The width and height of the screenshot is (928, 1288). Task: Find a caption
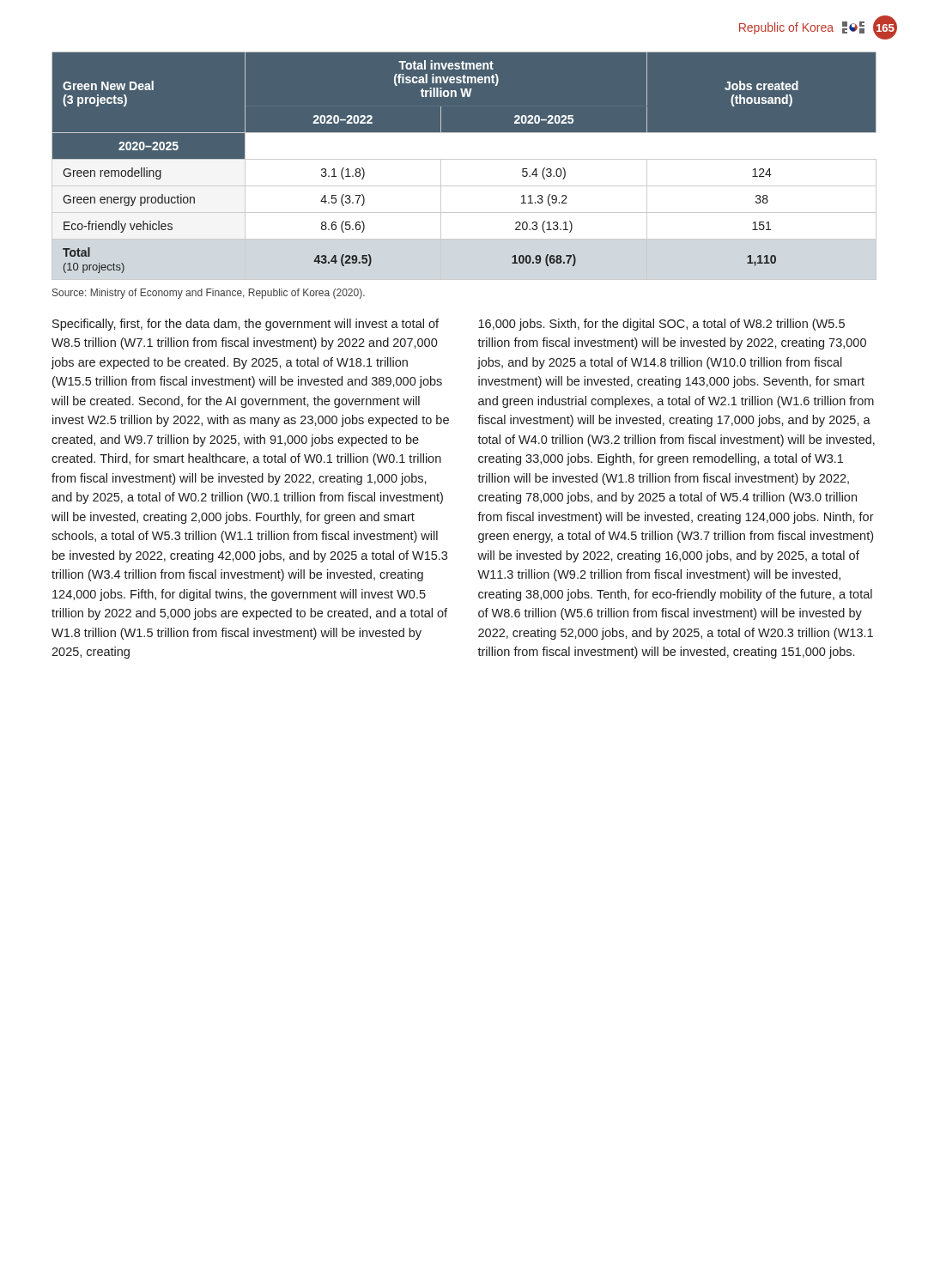tap(208, 293)
